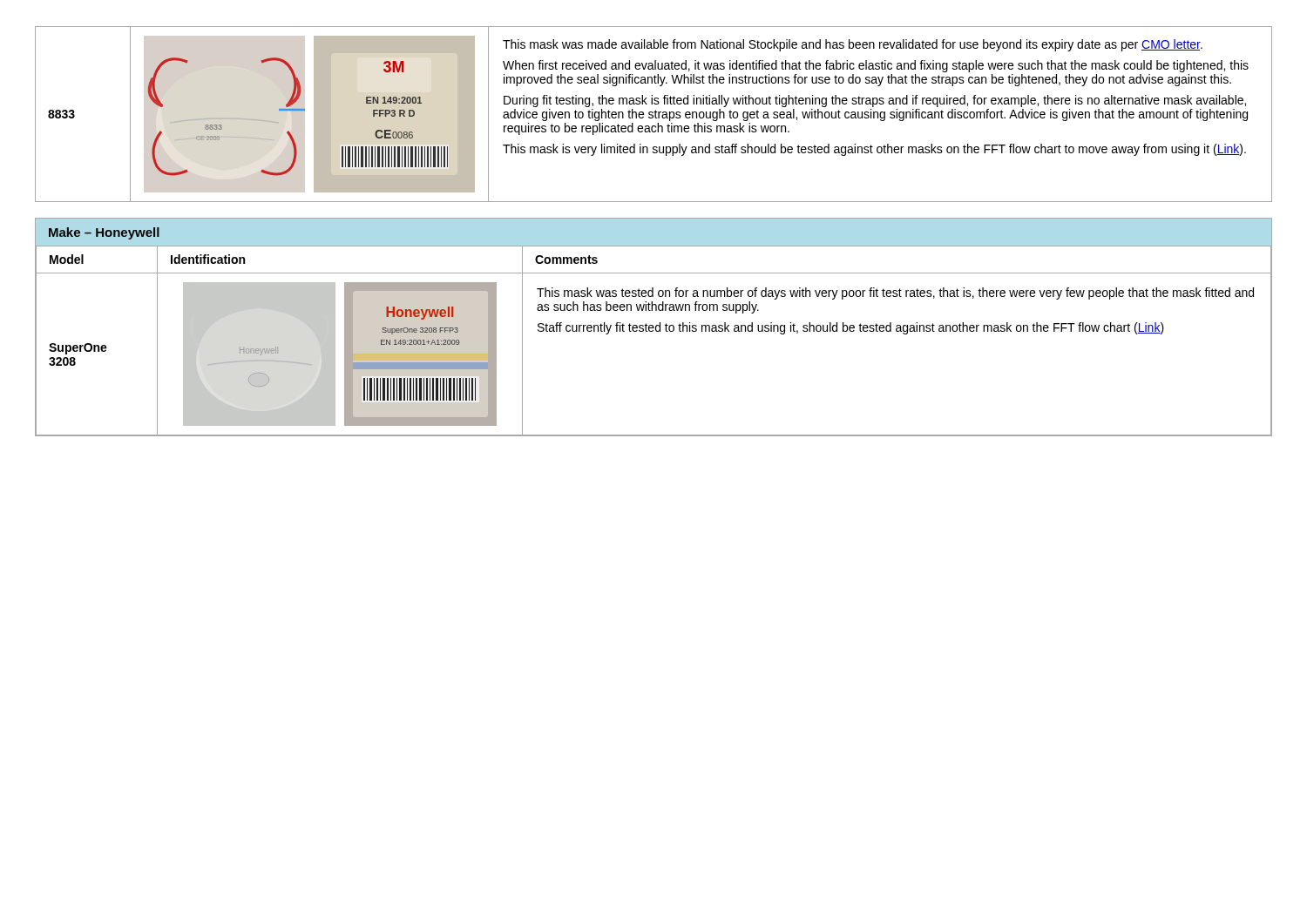
Task: Select the table that reads "SuperOne 3208"
Action: pyautogui.click(x=654, y=327)
